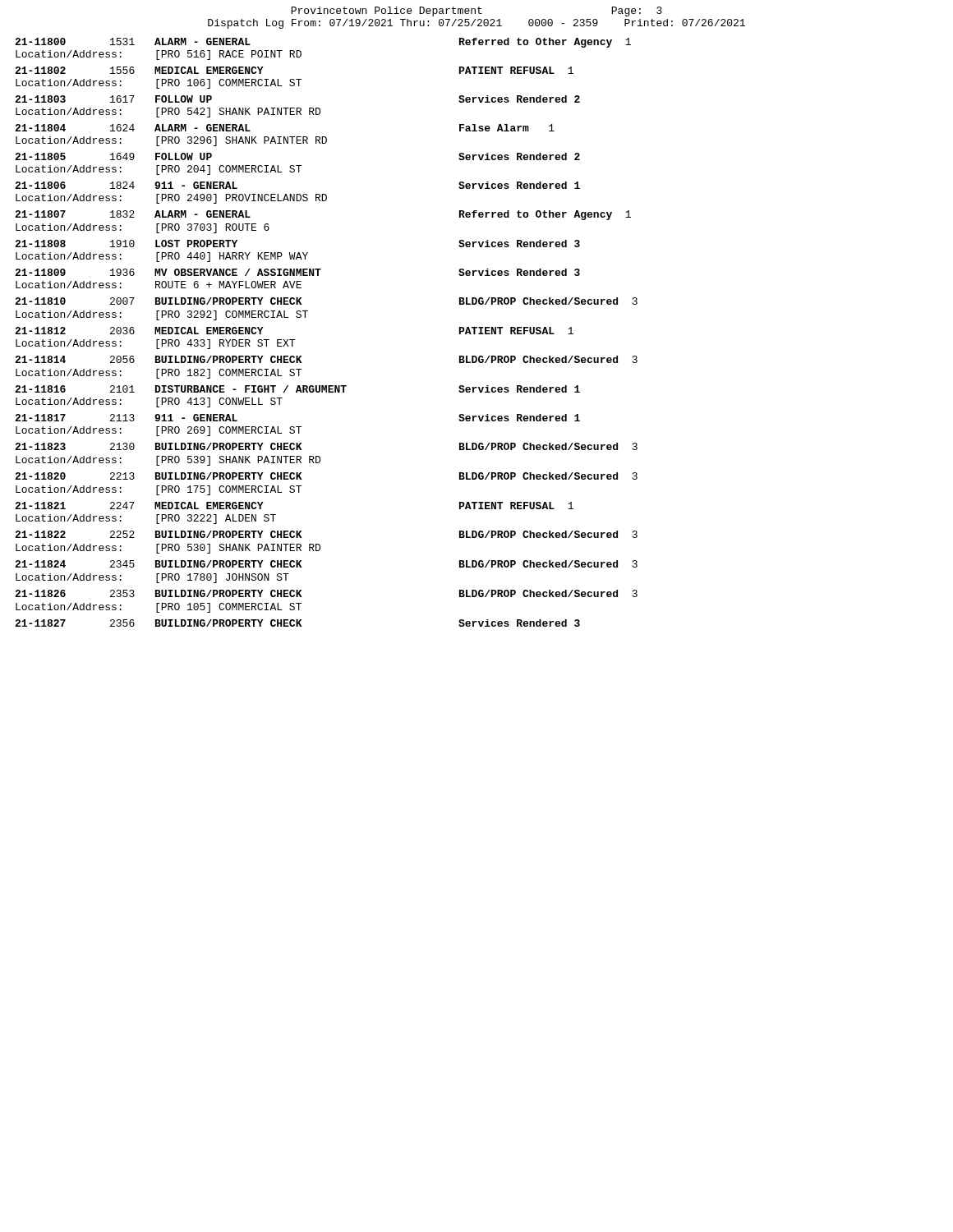
Task: Click on the list item that says "21-11824 2345 BUILDING/PROPERTY CHECK BLDG/PROP Checked/Secured 3"
Action: 476,565
